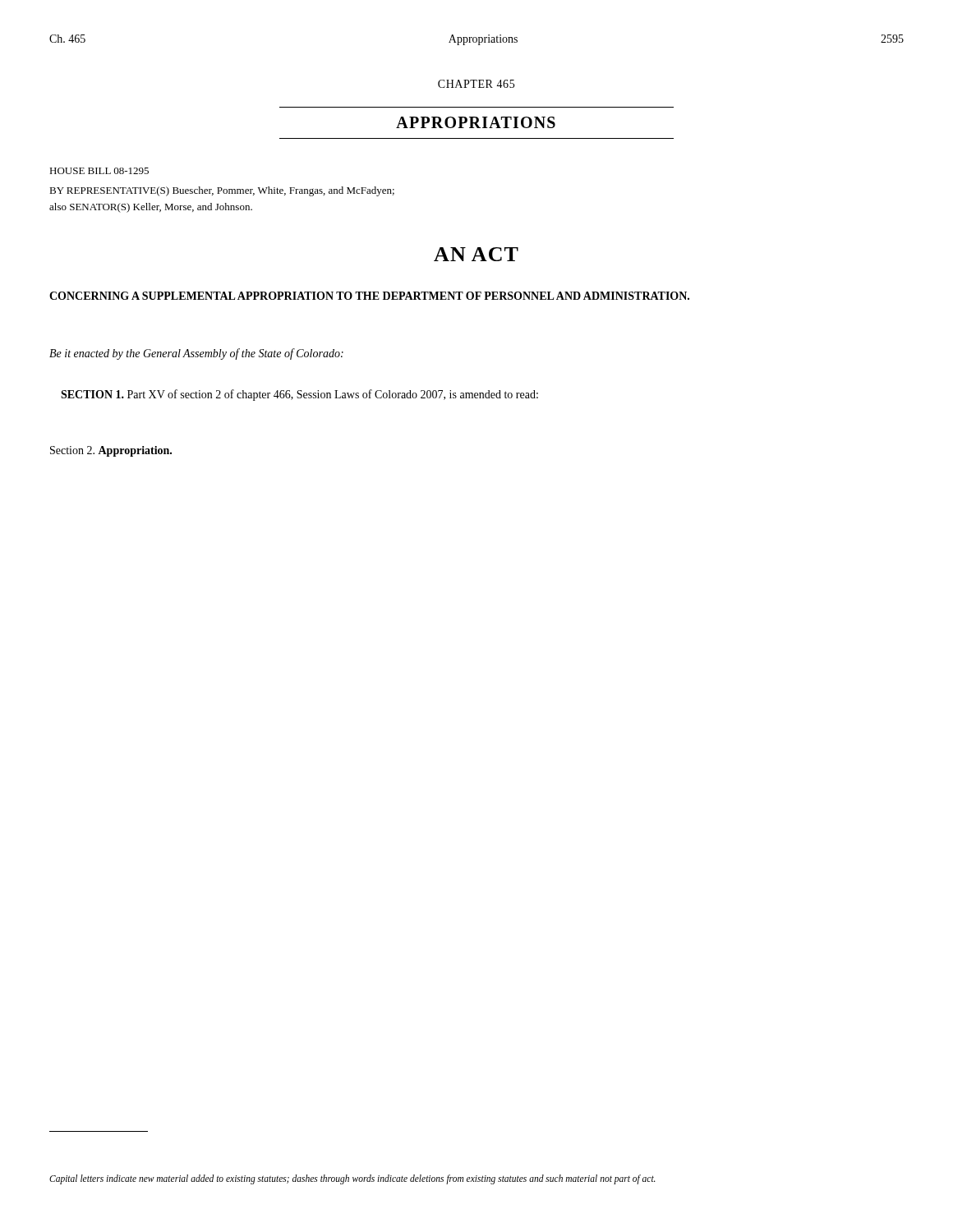Navigate to the block starting "Be it enacted by the General Assembly"
Screen dimensions: 1232x953
[x=197, y=354]
